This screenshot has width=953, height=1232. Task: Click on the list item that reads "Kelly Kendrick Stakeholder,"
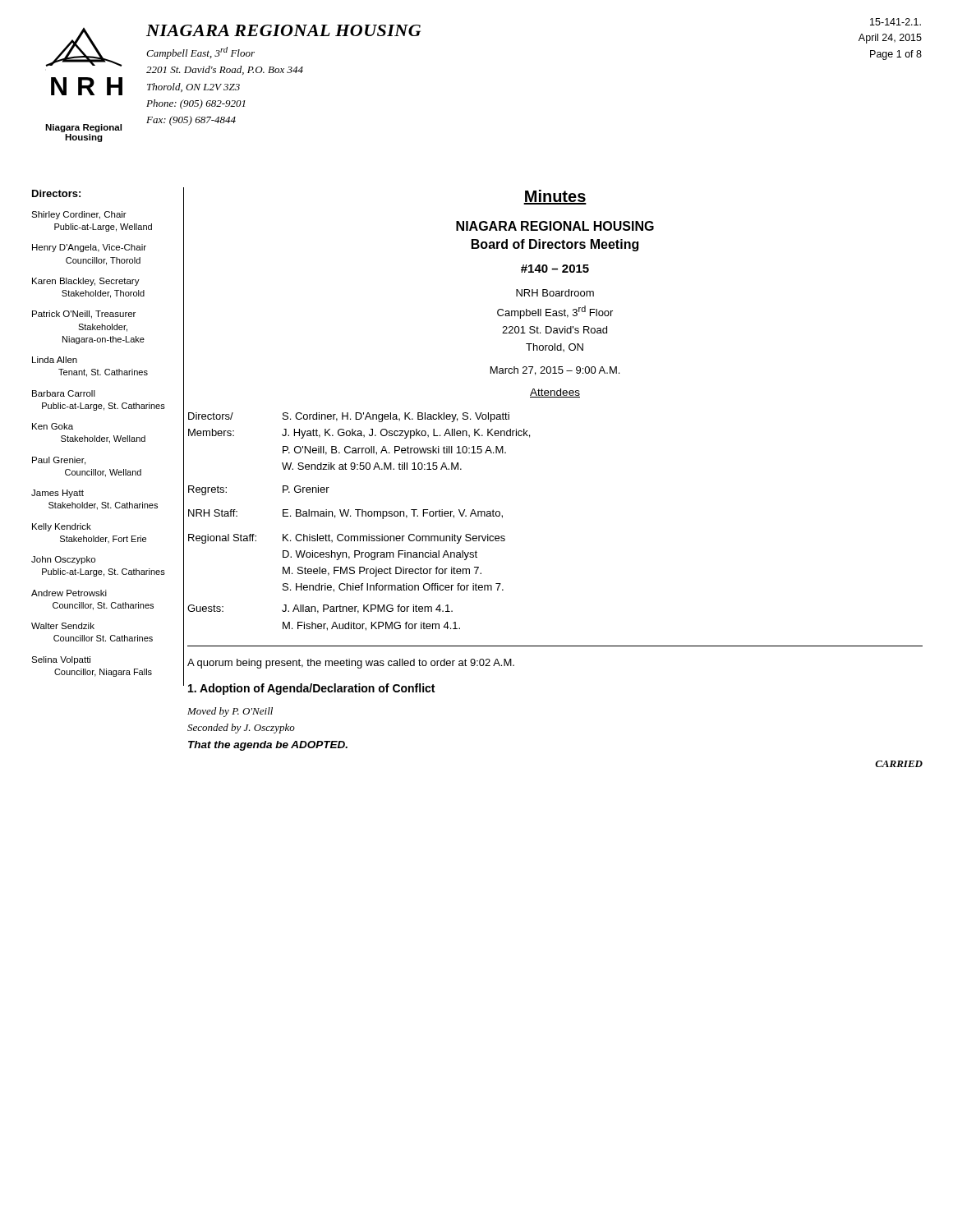103,533
